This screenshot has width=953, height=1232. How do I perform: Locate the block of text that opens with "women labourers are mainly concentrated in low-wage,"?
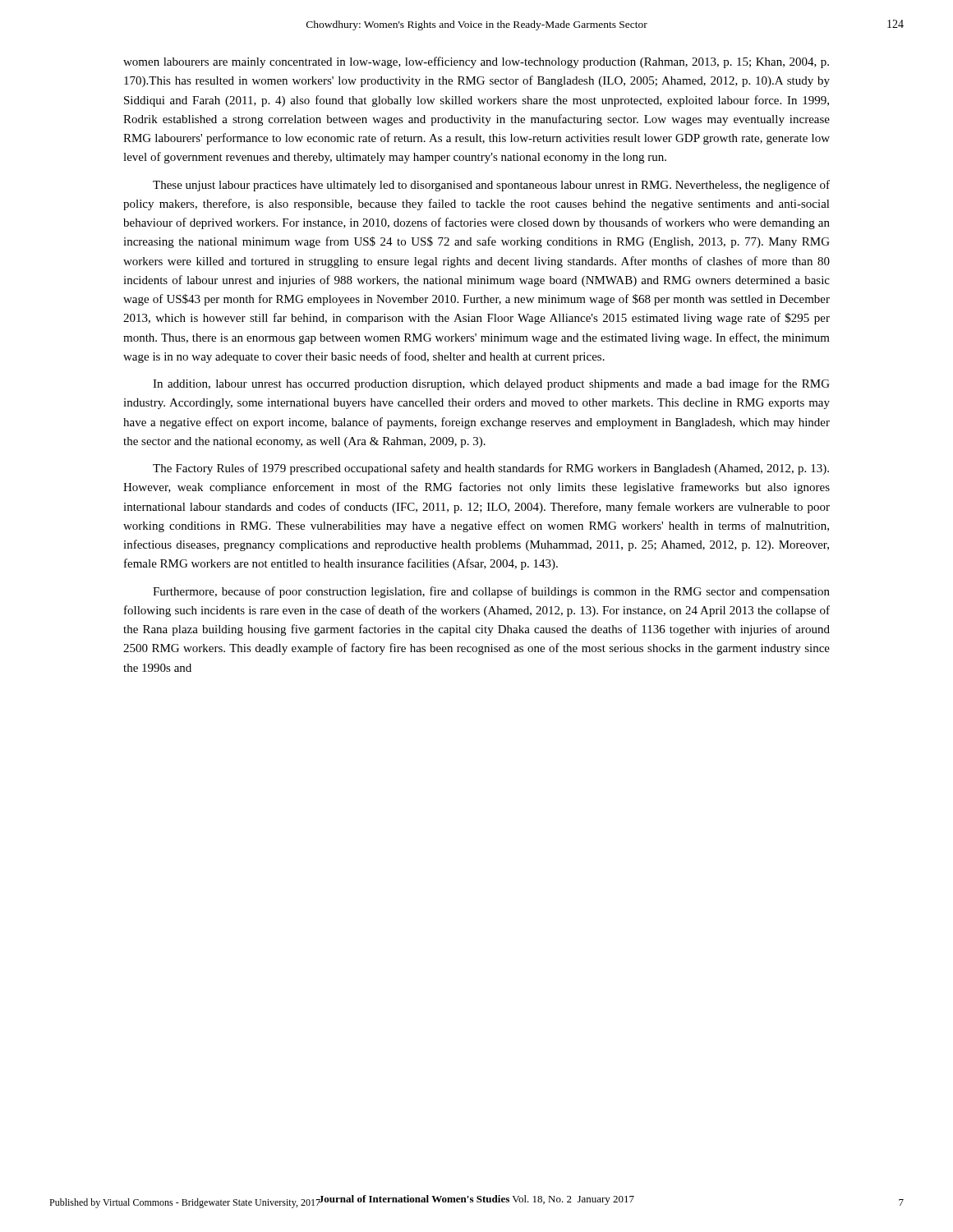point(476,109)
